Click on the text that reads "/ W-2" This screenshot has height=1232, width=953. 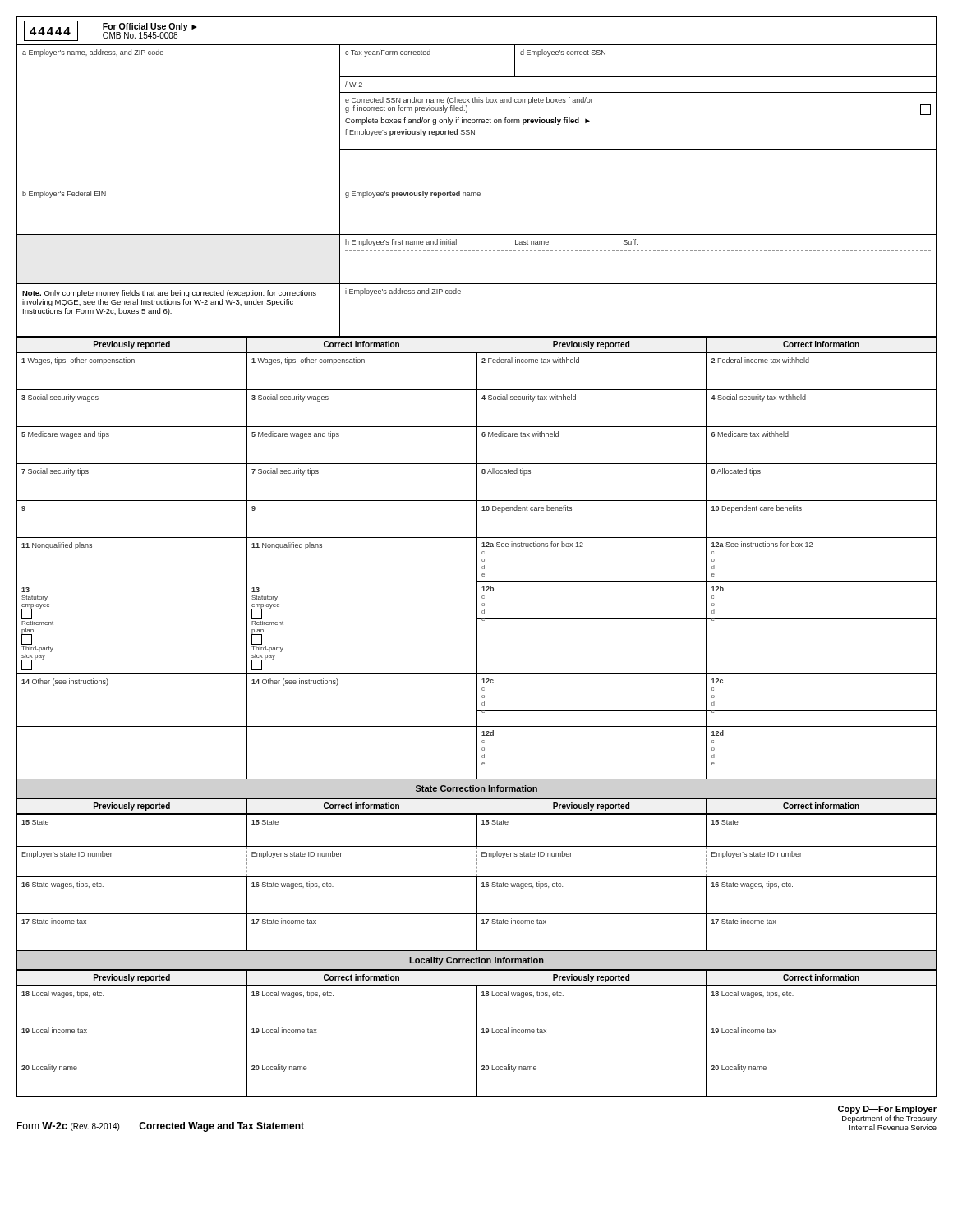point(354,85)
